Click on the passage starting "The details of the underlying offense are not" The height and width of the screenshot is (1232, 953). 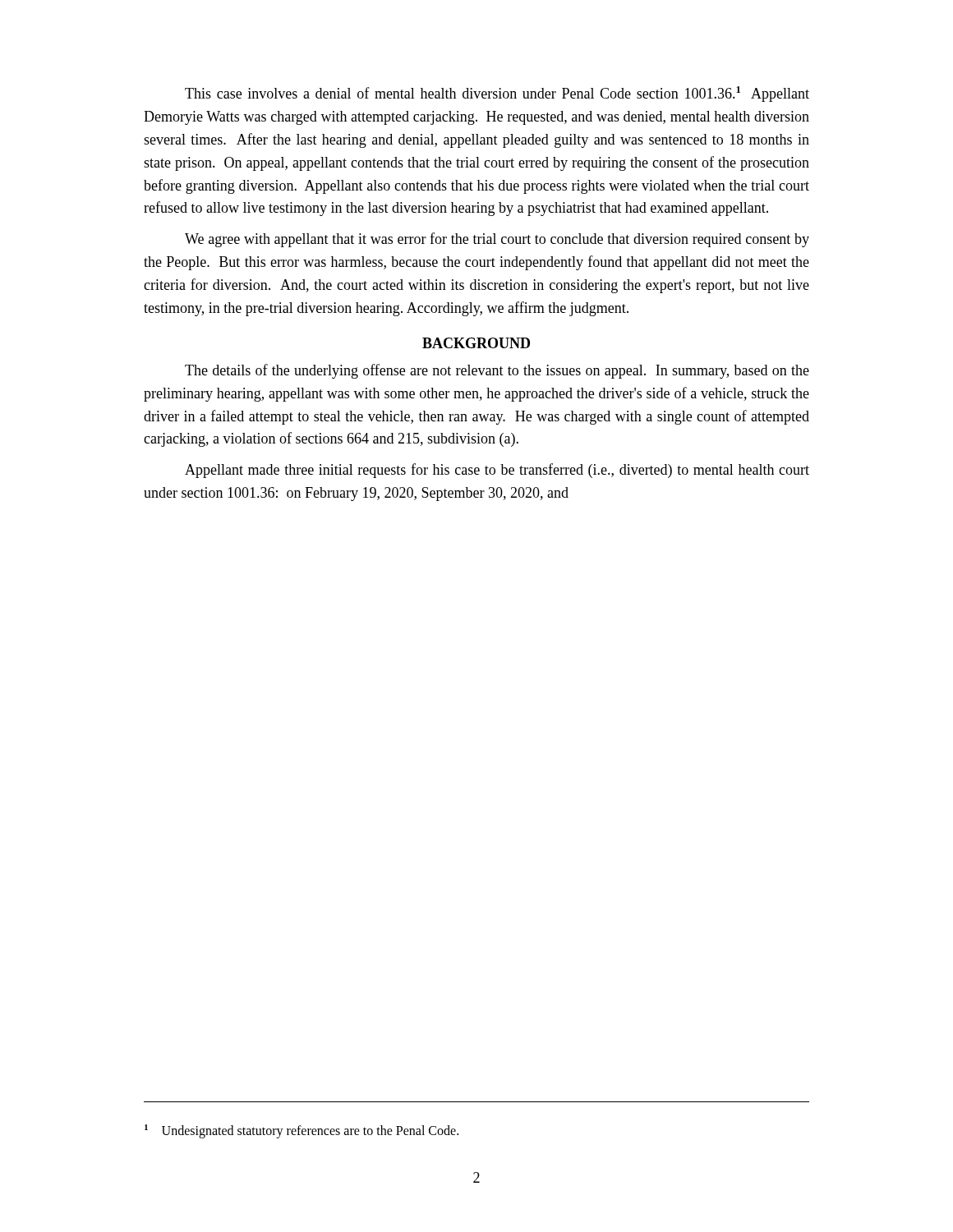pyautogui.click(x=476, y=405)
